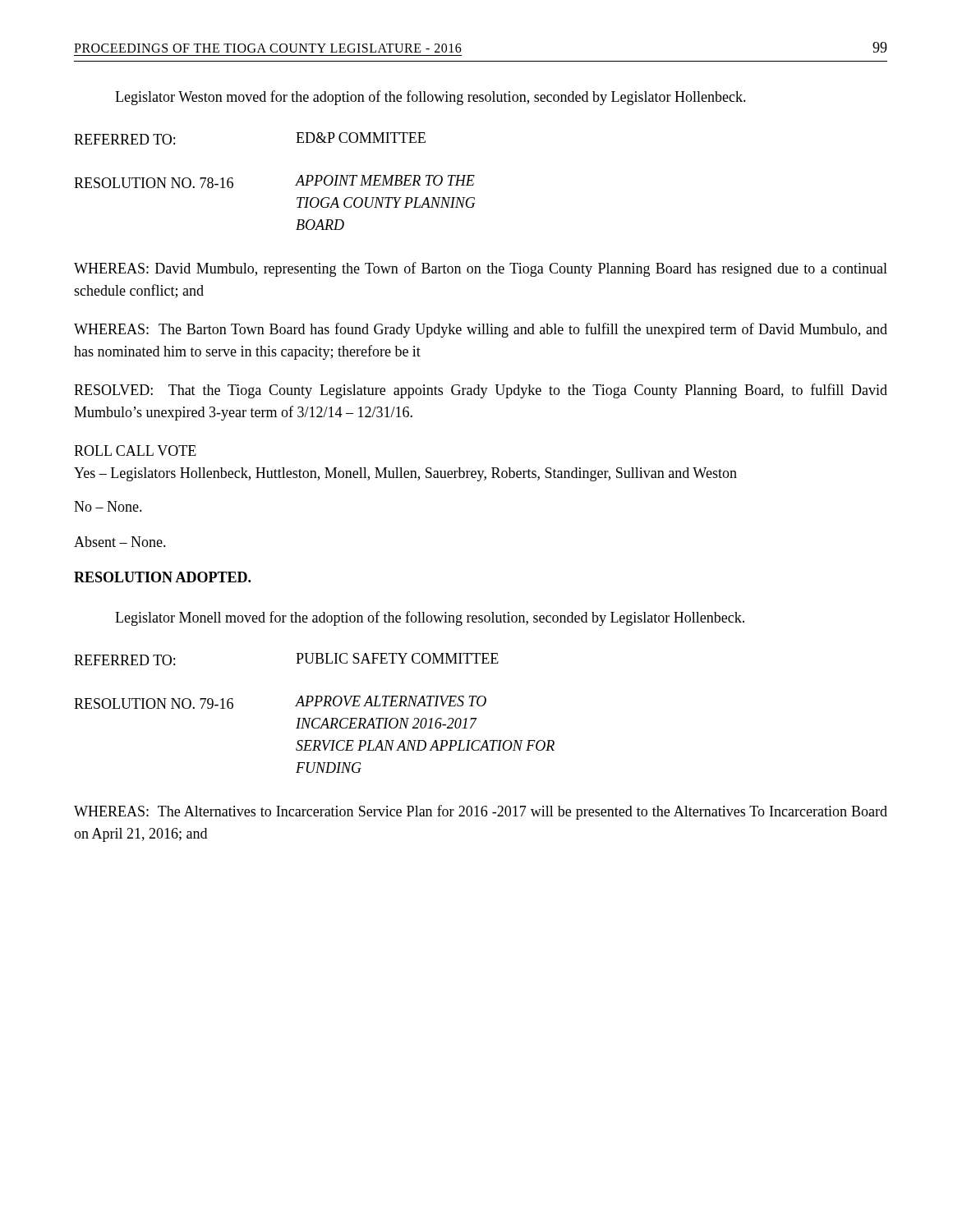Locate the block of text that opens with "RESOLUTION NO. 79-16 APPROVE ALTERNATIVES TO"
The height and width of the screenshot is (1232, 953).
[x=314, y=735]
